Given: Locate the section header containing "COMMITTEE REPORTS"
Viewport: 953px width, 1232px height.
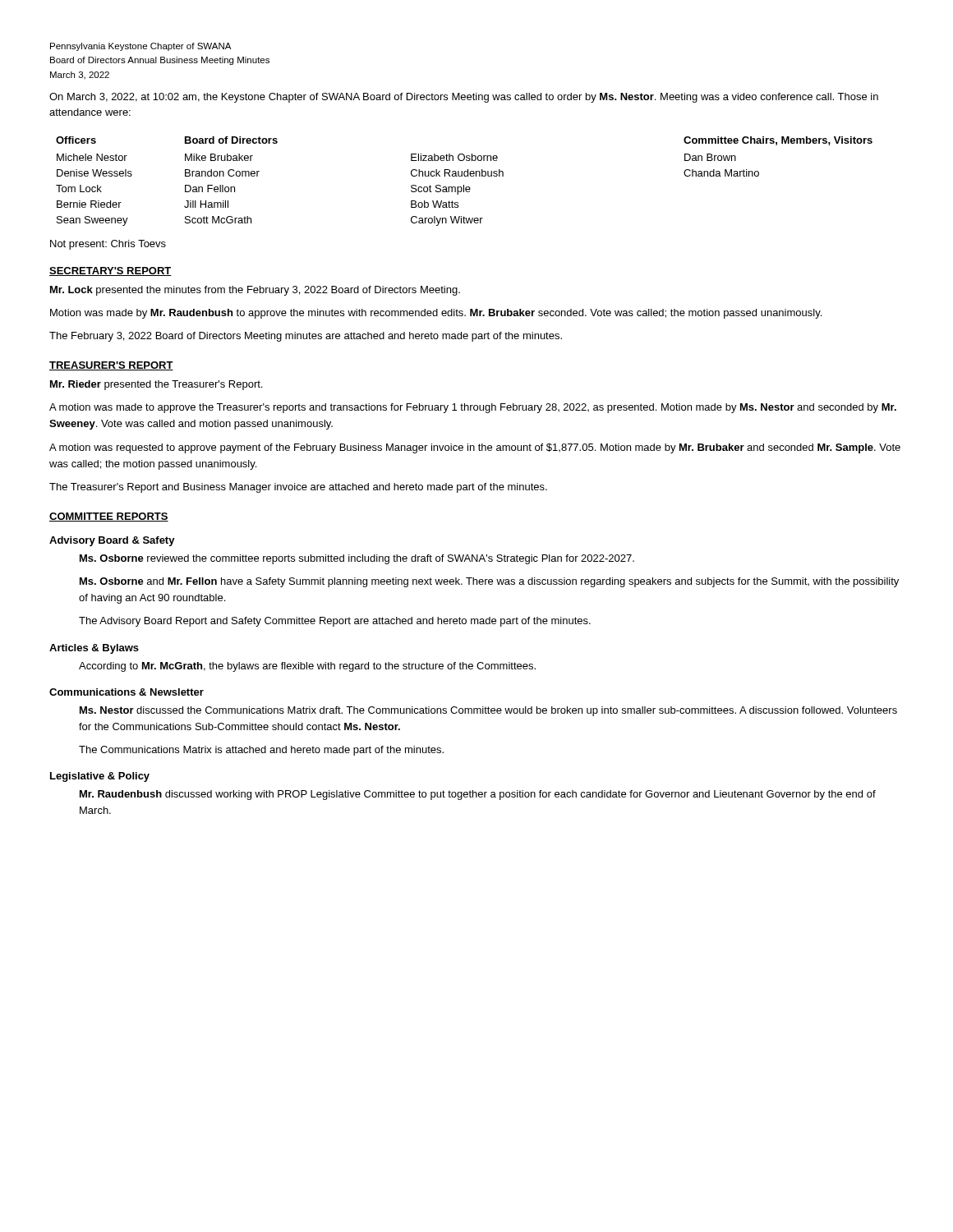Looking at the screenshot, I should [109, 516].
